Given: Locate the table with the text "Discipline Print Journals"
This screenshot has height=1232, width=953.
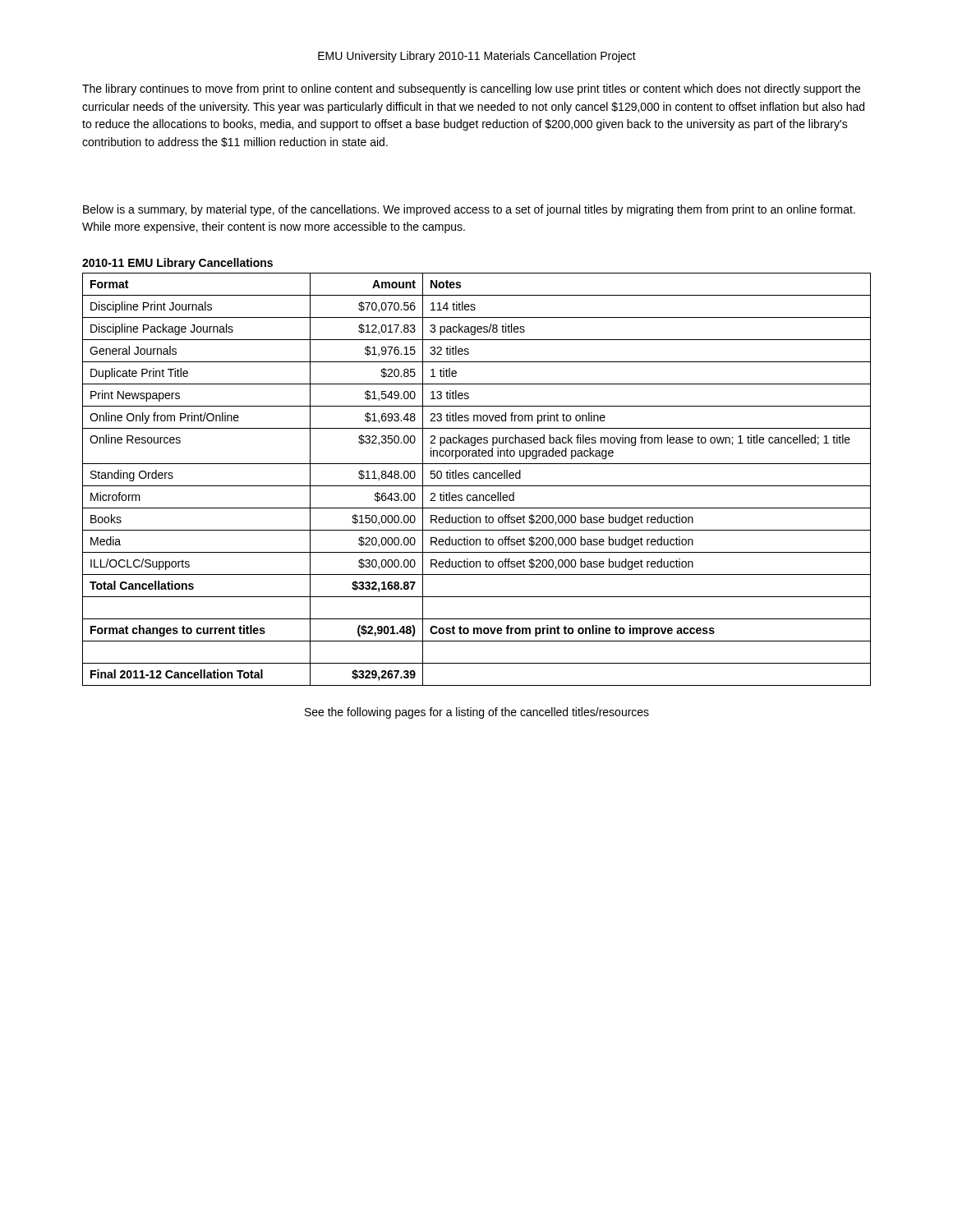Looking at the screenshot, I should [x=476, y=479].
